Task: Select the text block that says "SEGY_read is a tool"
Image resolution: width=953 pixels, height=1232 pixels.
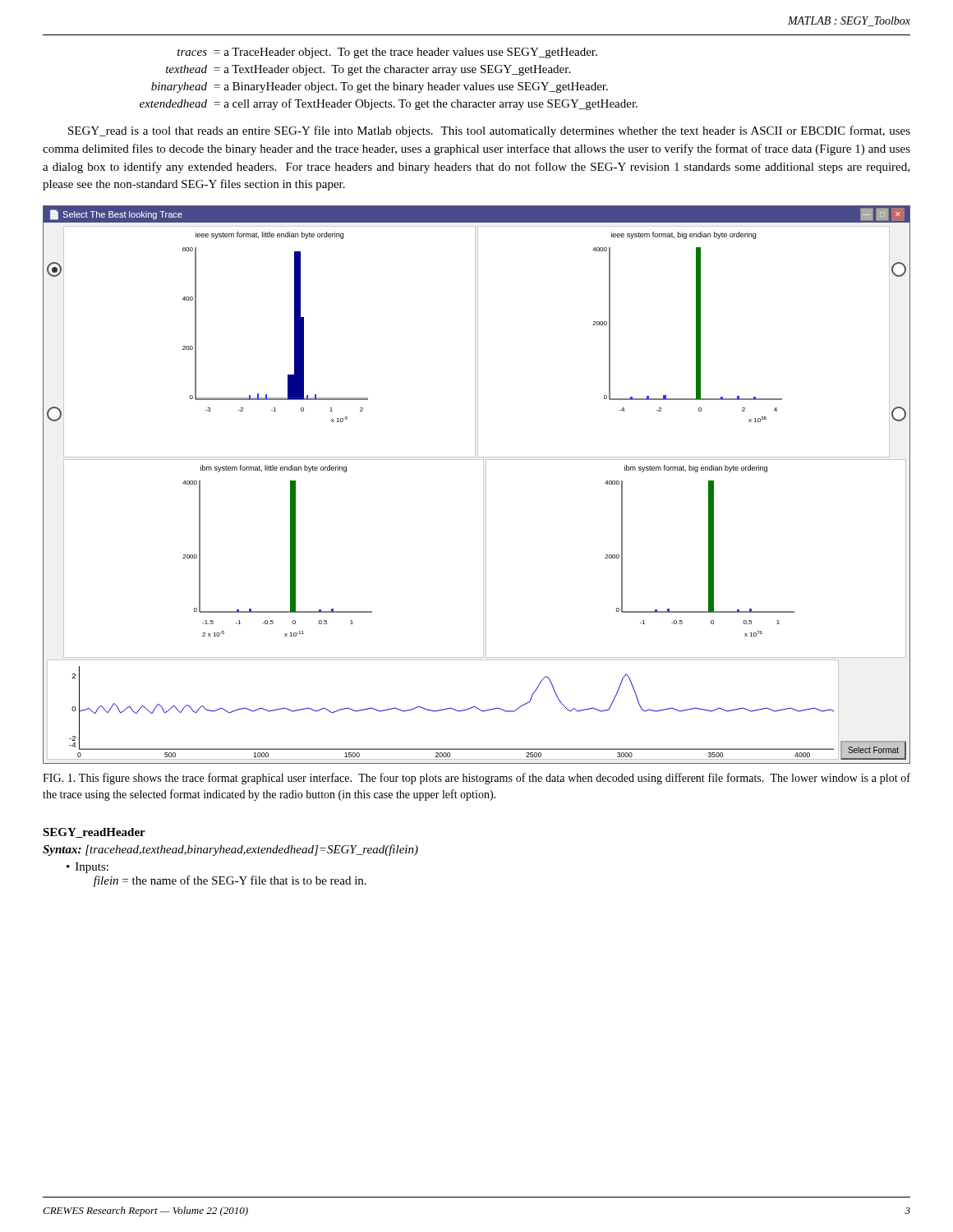Action: (476, 157)
